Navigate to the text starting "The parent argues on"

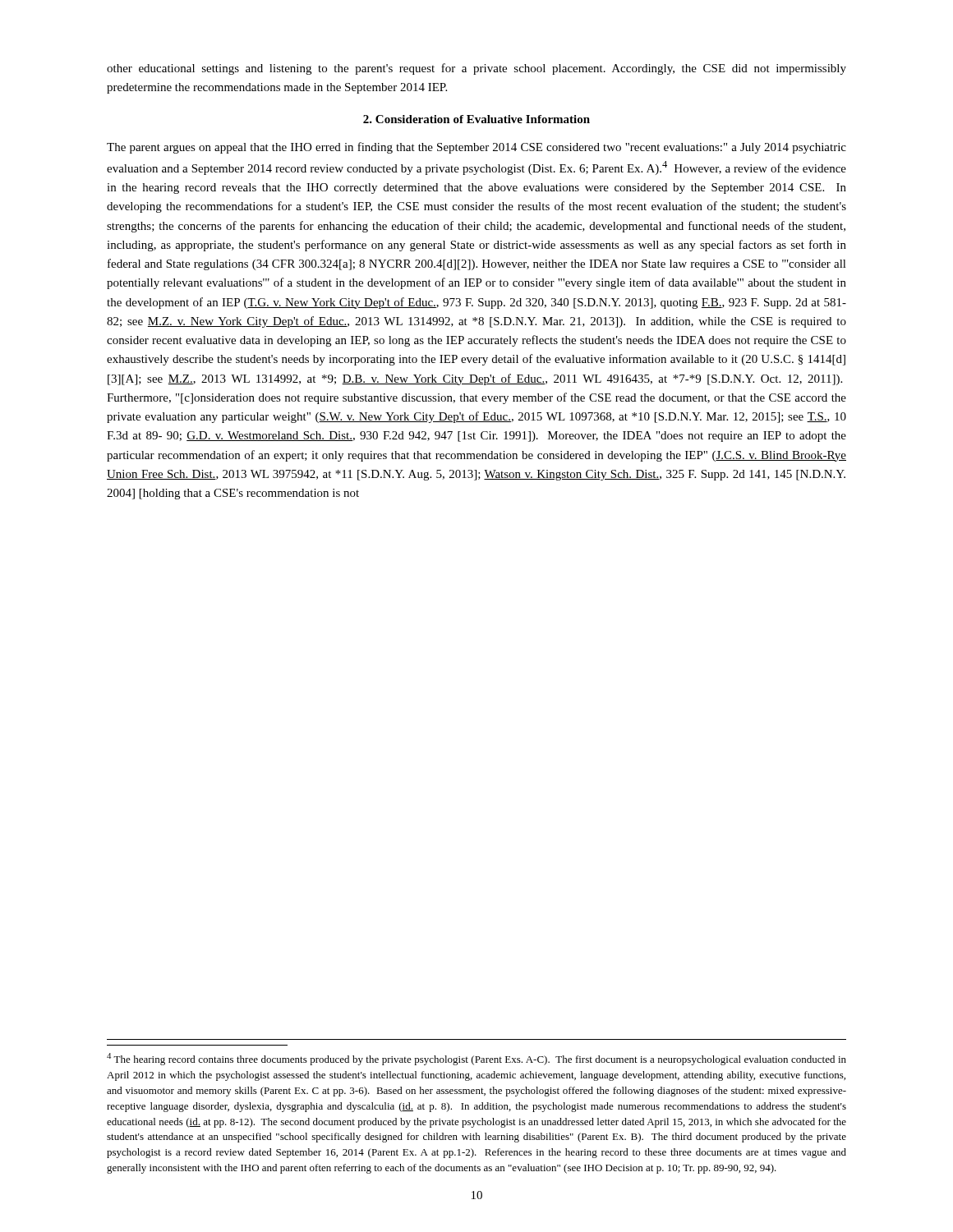click(x=476, y=320)
